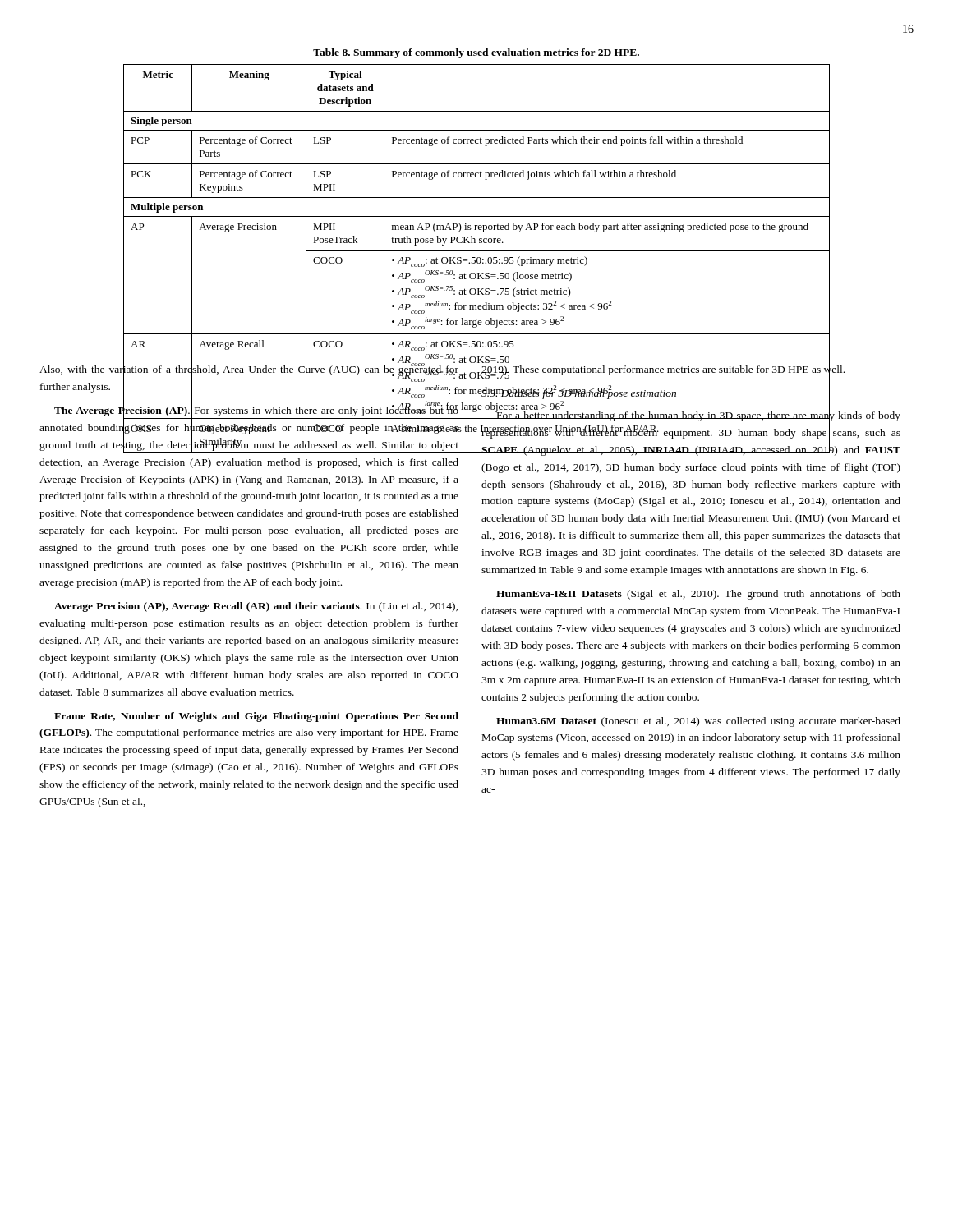Click on the section header containing "5.3. Datasets for 3D human"
This screenshot has width=953, height=1232.
click(x=579, y=393)
